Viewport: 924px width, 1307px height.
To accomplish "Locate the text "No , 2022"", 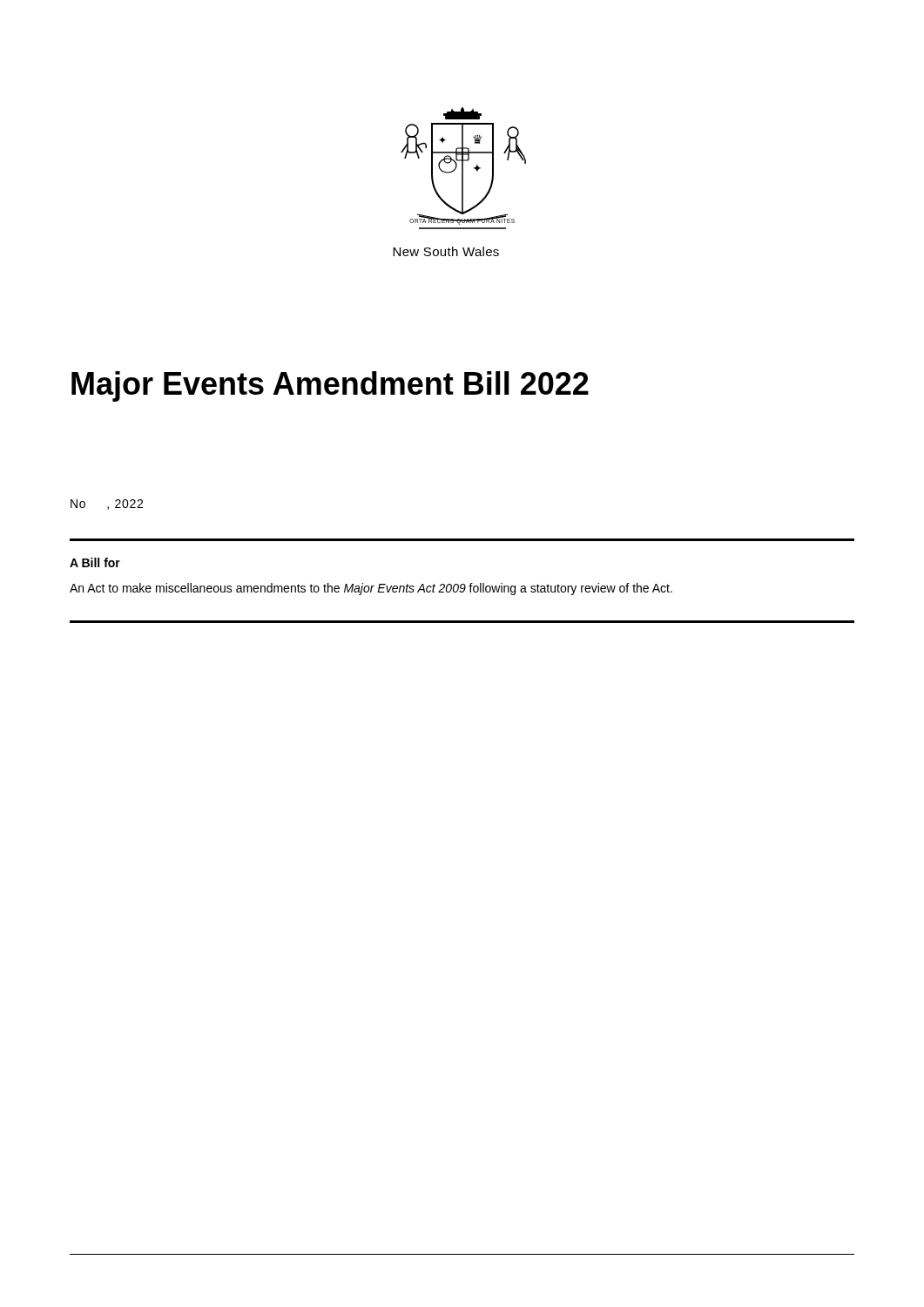I will point(107,504).
